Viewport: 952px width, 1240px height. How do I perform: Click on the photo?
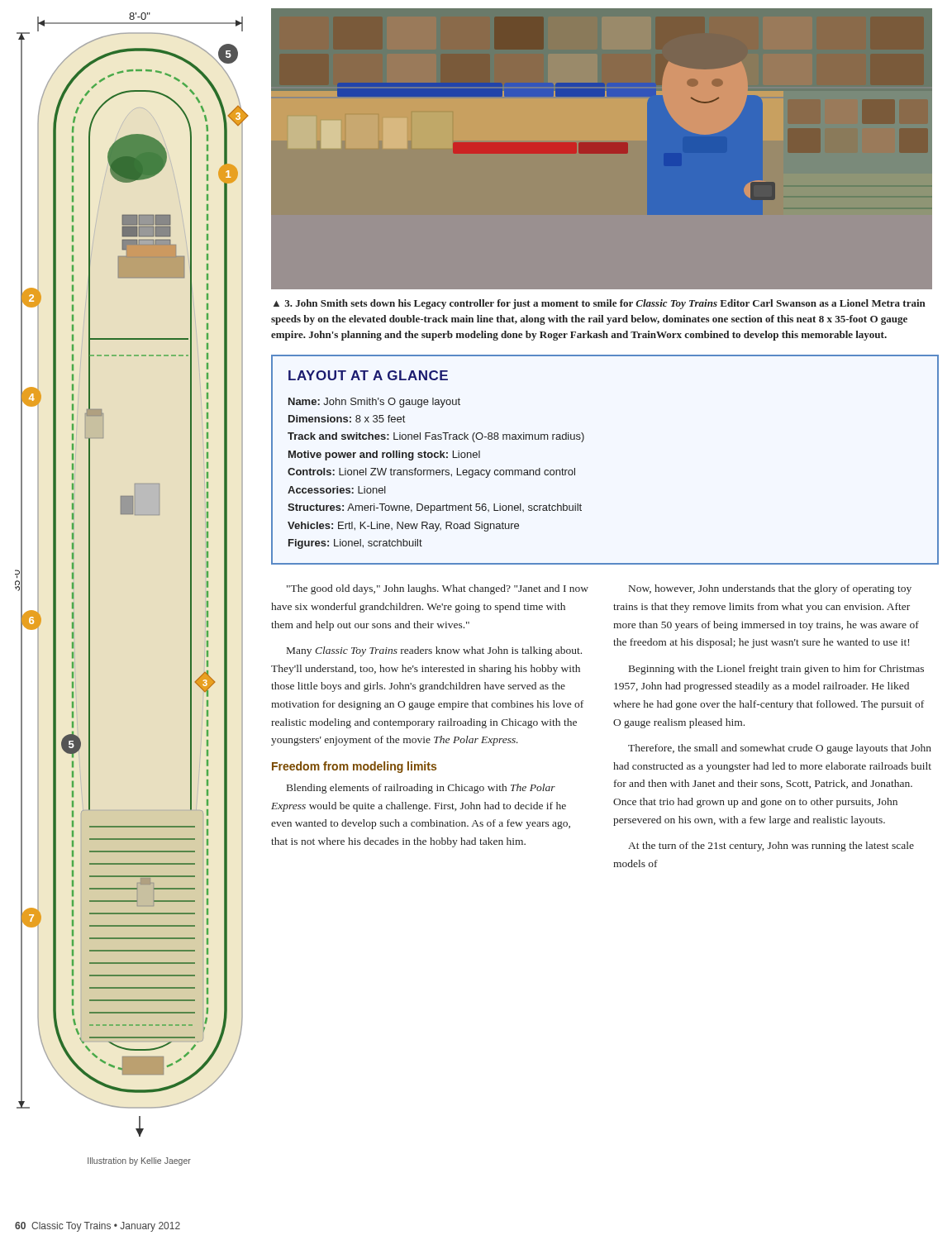pyautogui.click(x=602, y=149)
